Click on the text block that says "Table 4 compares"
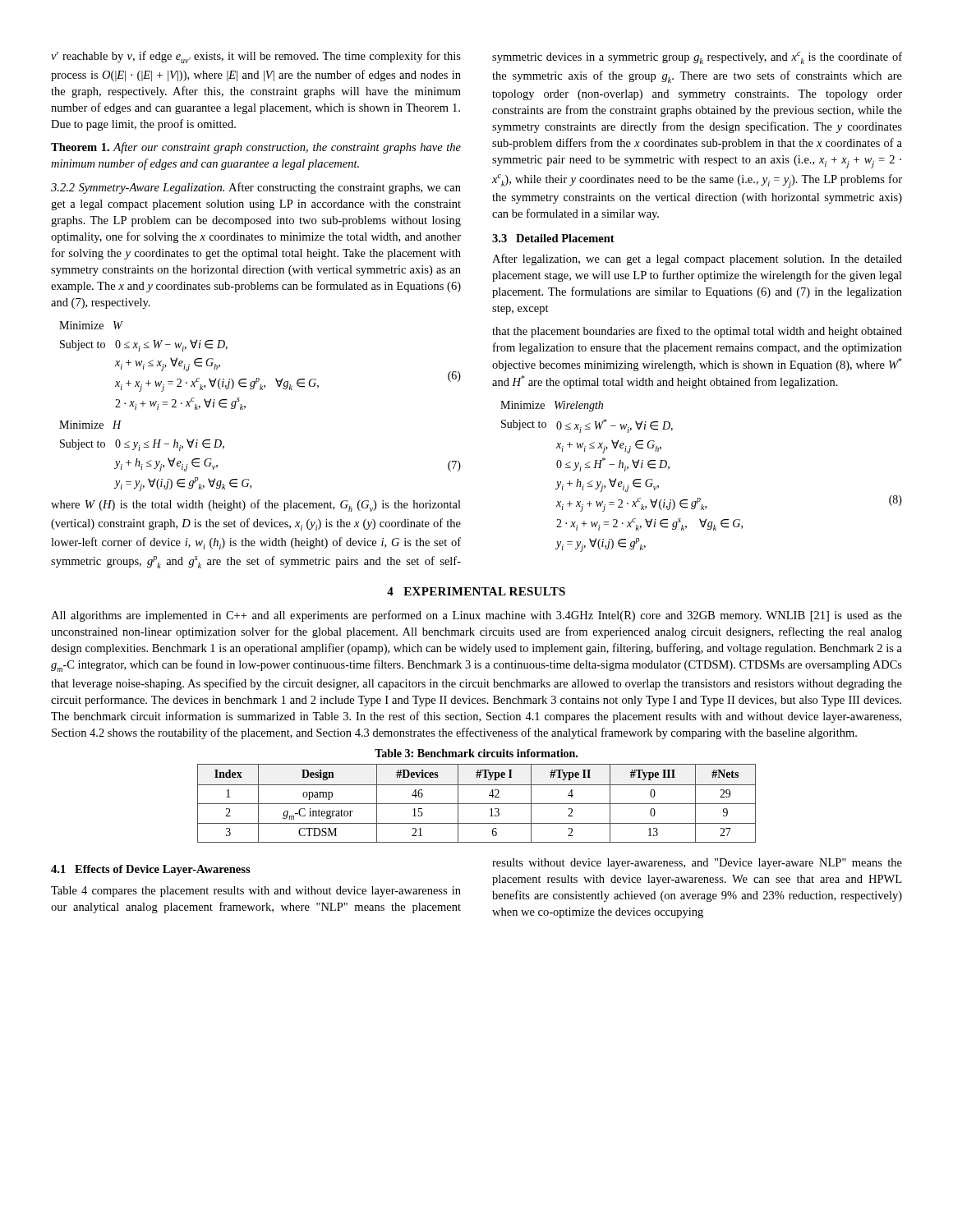The image size is (953, 1232). click(476, 887)
